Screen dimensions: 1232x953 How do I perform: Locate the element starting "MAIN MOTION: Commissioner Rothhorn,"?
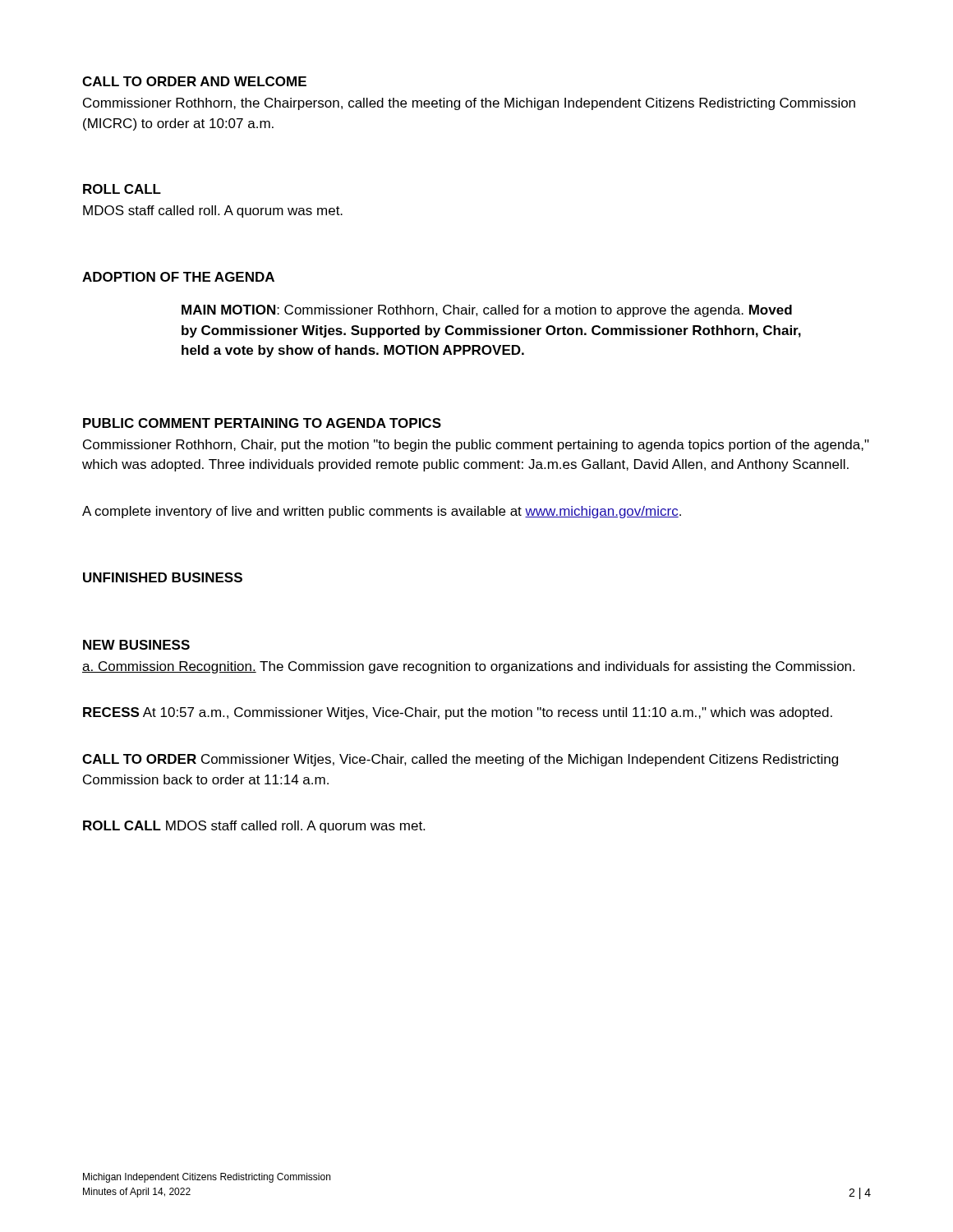click(x=491, y=330)
